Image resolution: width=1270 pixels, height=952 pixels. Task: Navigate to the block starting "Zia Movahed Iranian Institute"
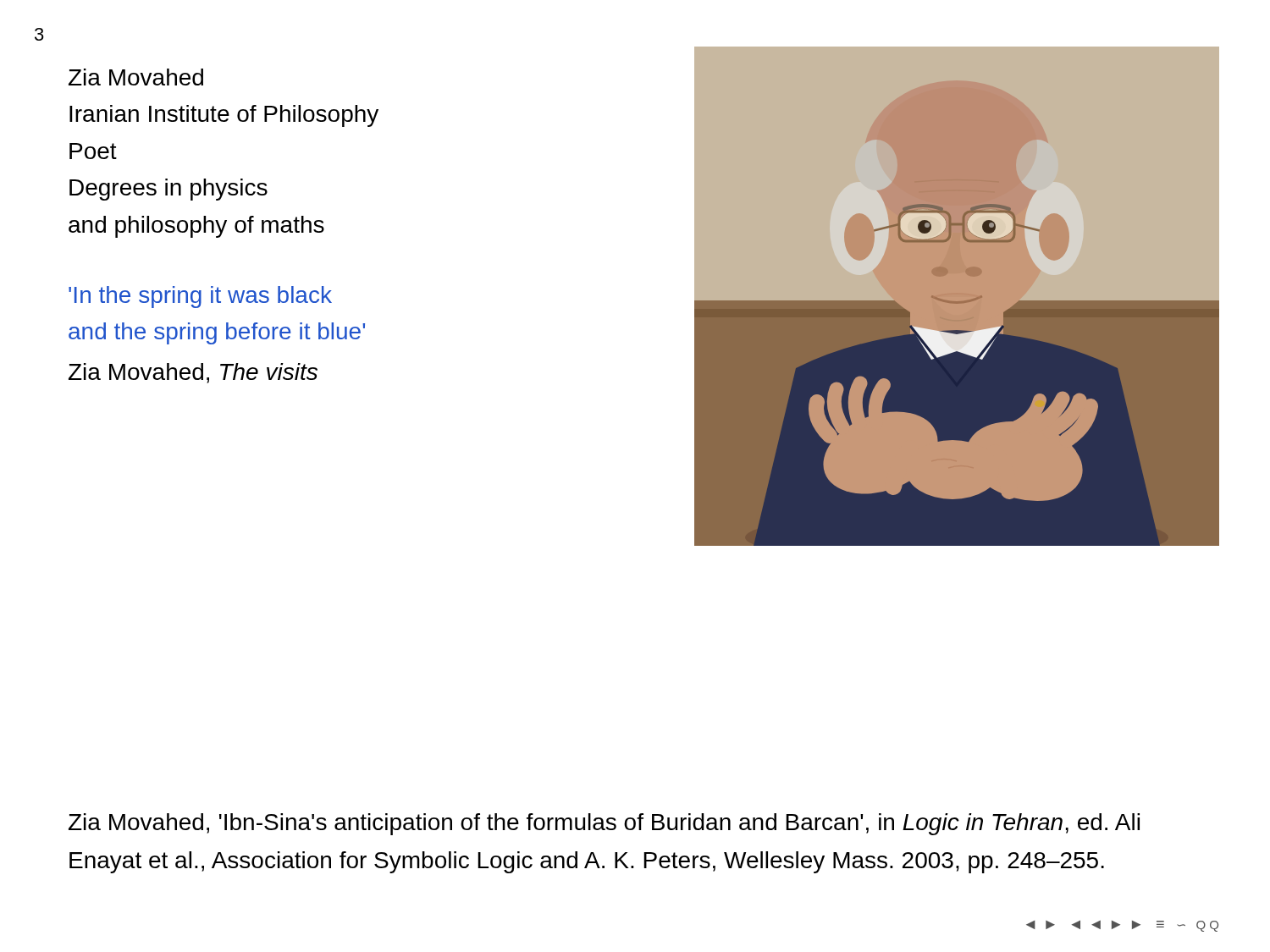[x=136, y=77]
